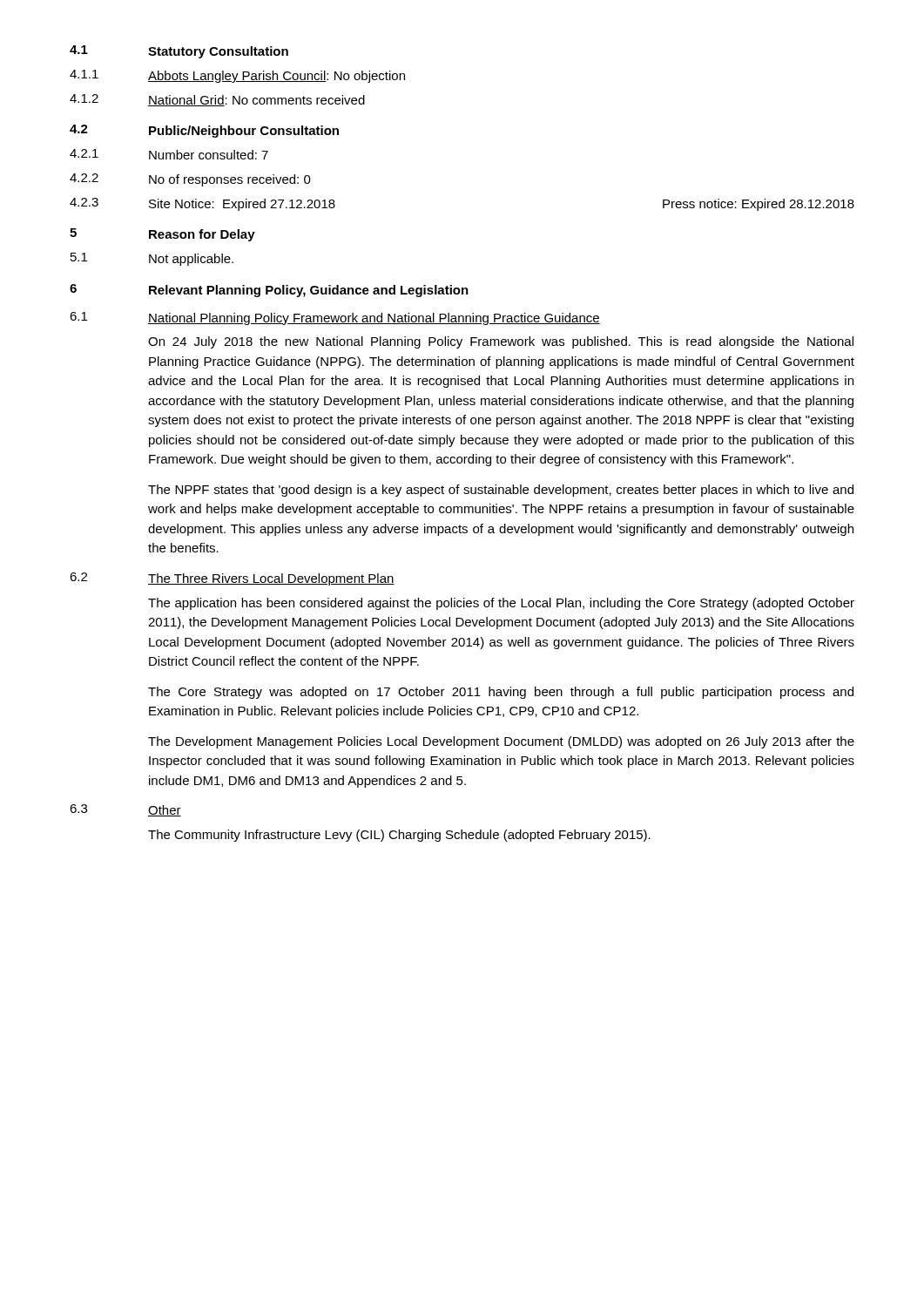
Task: Find the section header on this page that starts "6.1 National Planning Policy Framework and National Planning"
Action: [x=462, y=318]
